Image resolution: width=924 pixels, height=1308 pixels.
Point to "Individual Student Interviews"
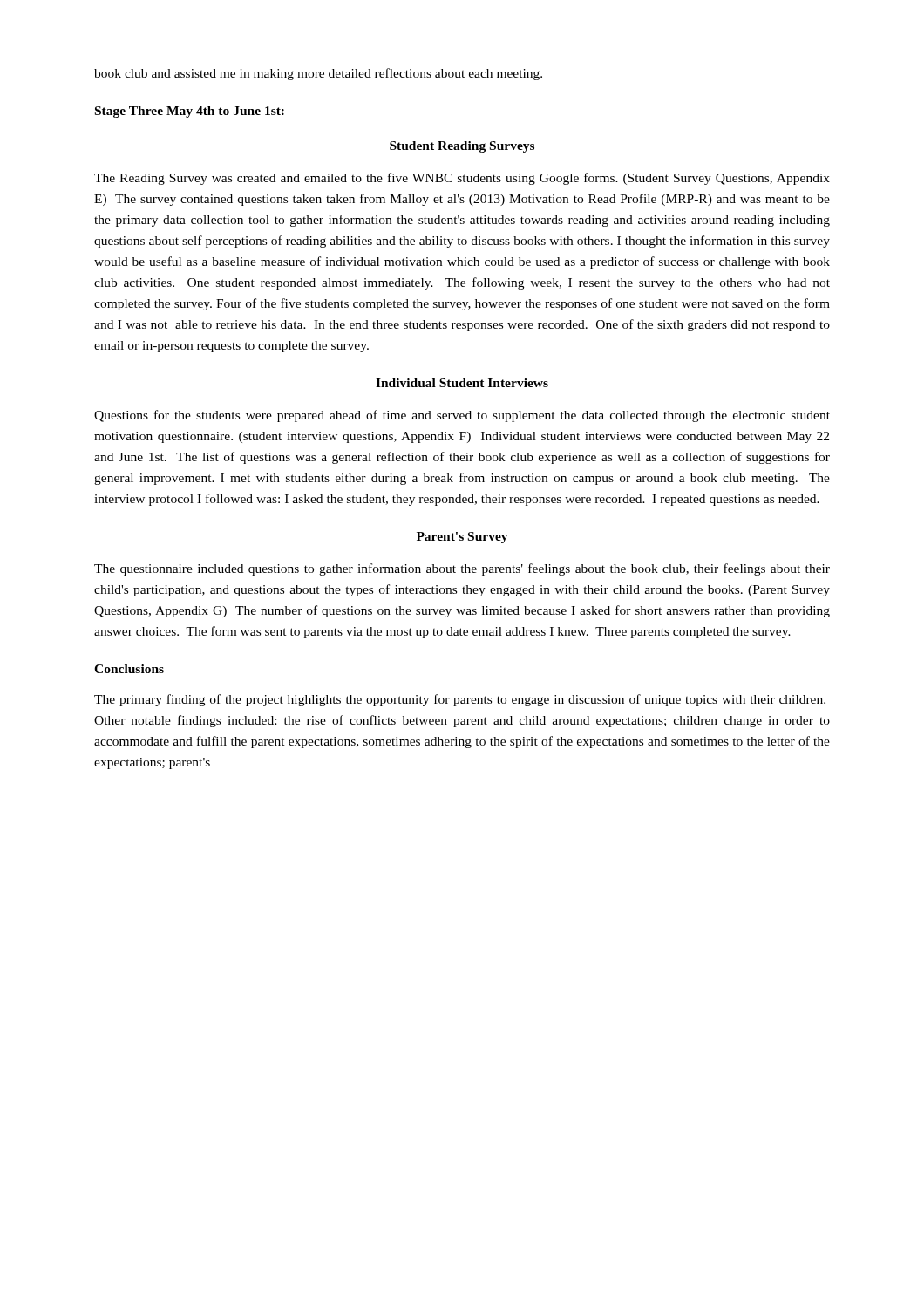click(x=462, y=383)
